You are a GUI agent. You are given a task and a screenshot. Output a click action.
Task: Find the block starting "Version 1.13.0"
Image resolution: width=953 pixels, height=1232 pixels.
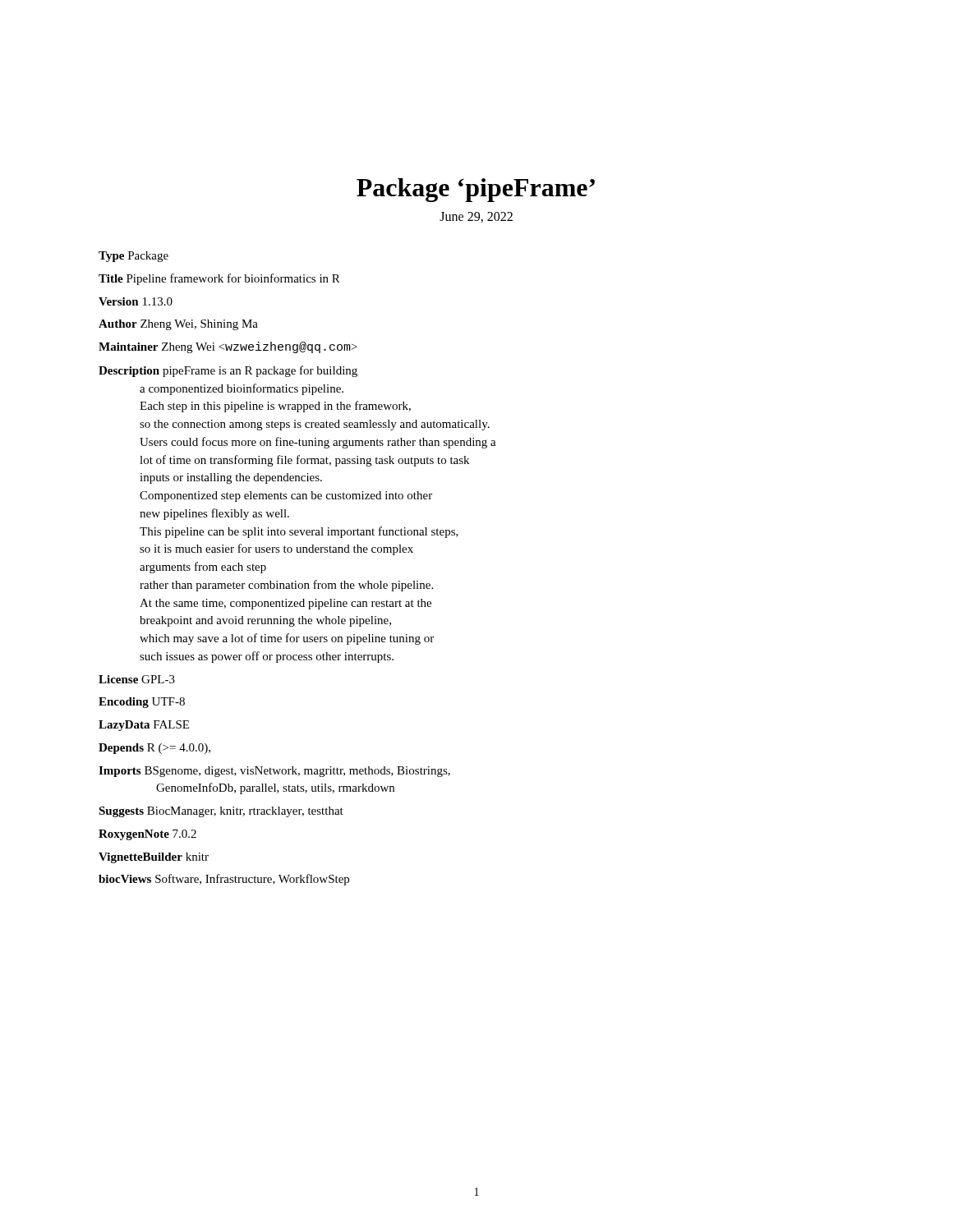135,301
